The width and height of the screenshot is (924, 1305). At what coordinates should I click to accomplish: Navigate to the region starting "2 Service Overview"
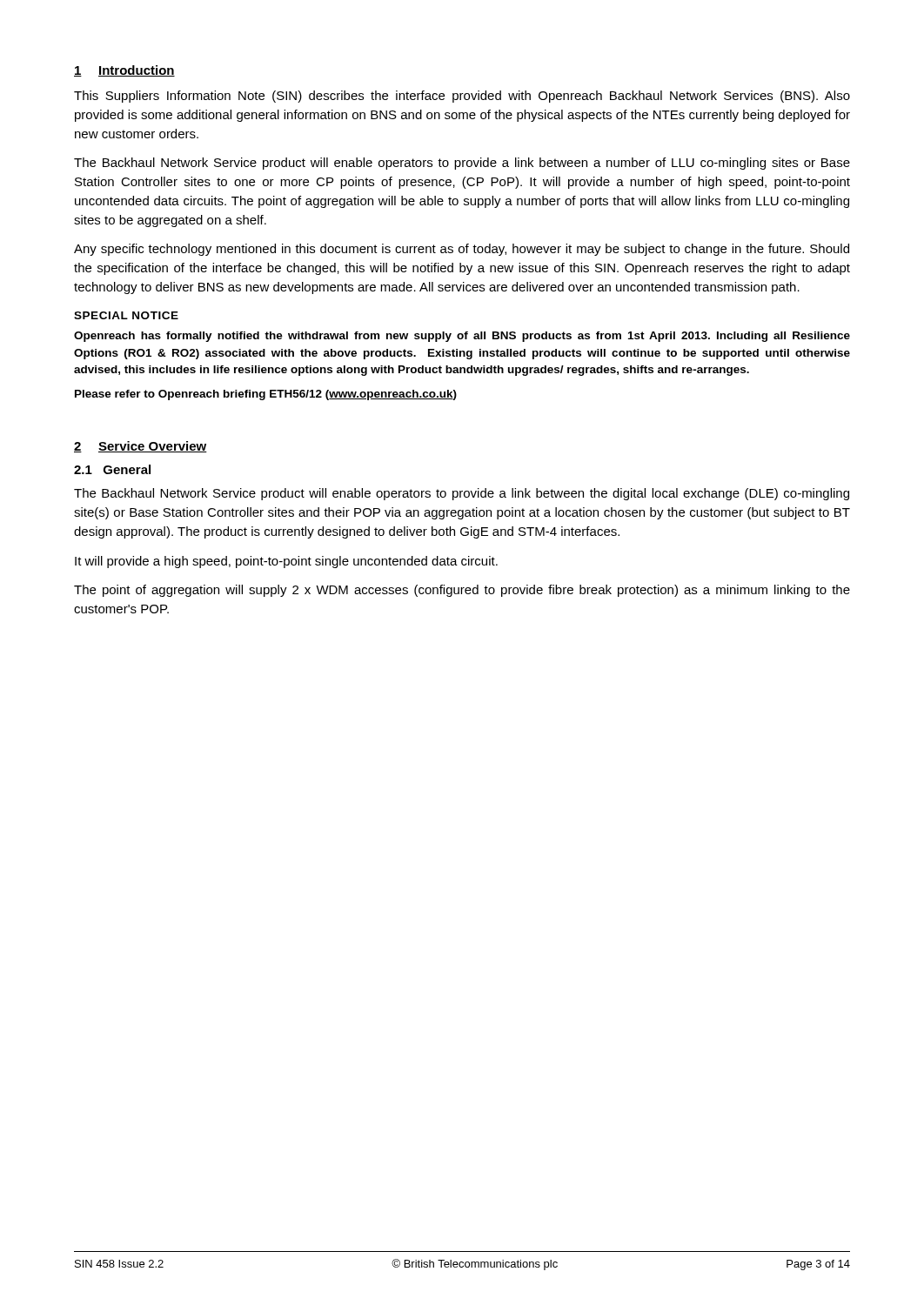(x=140, y=446)
